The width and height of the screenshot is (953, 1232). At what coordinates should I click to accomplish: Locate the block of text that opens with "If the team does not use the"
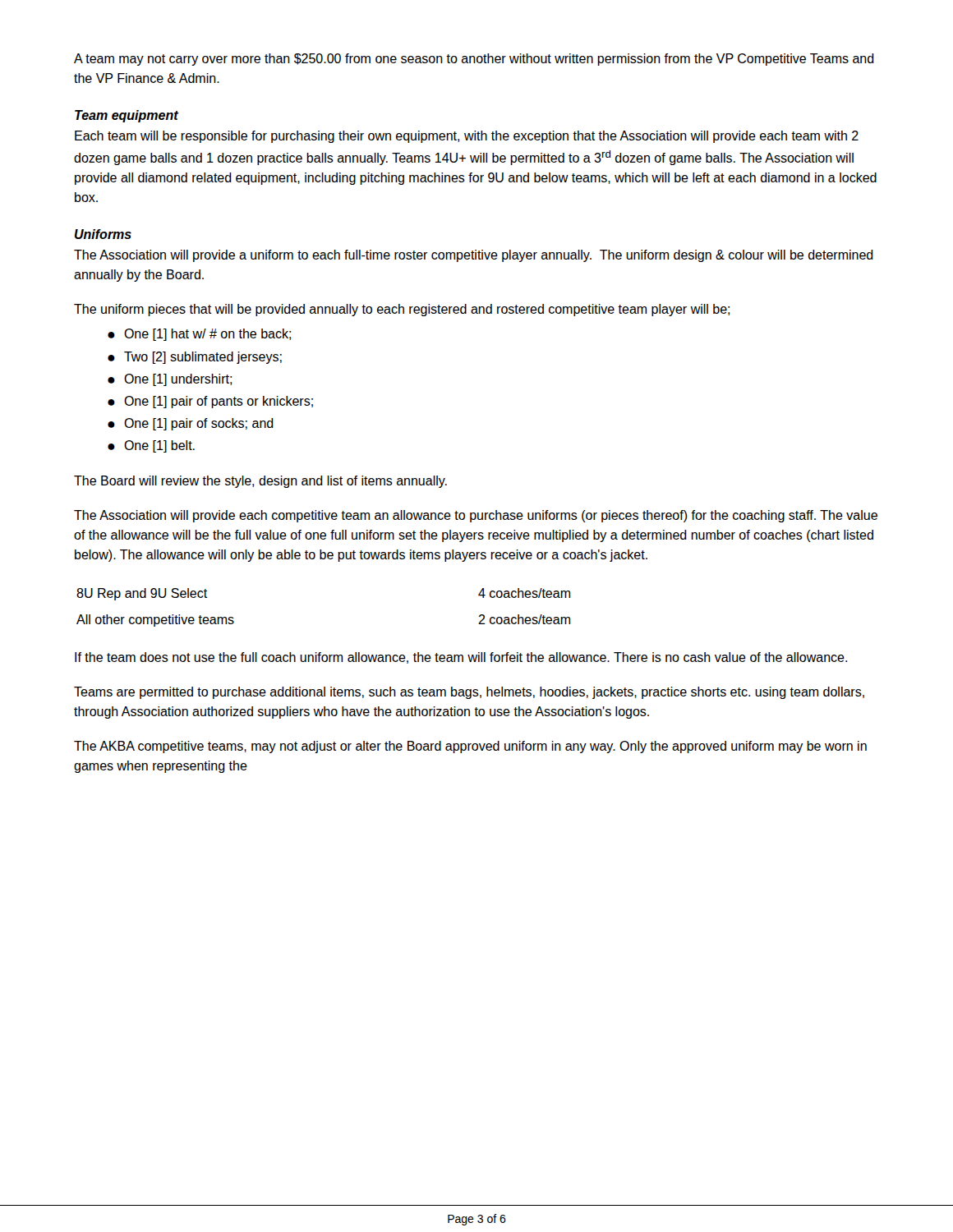(461, 657)
